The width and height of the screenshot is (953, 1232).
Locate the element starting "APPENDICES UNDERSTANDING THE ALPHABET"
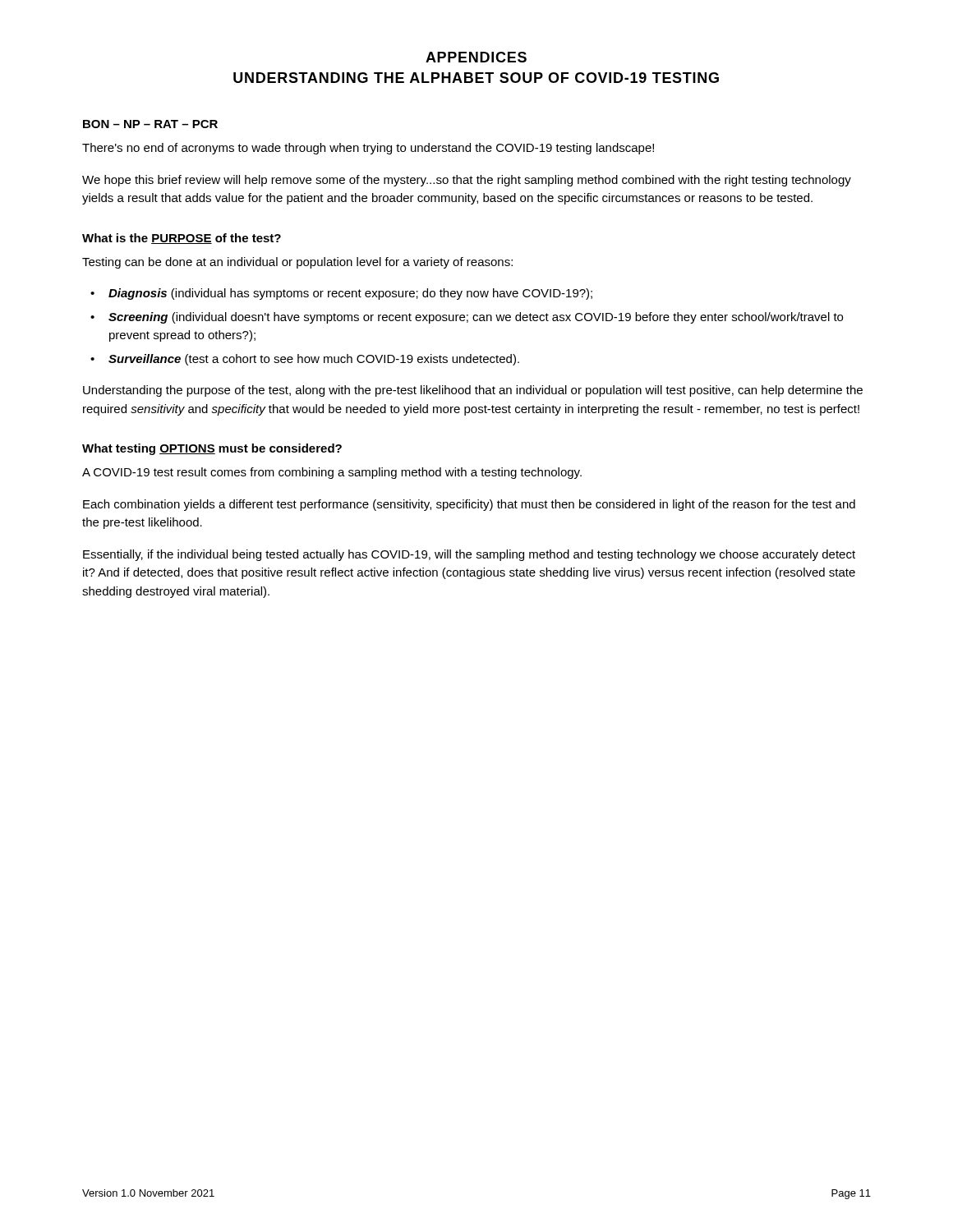tap(476, 68)
